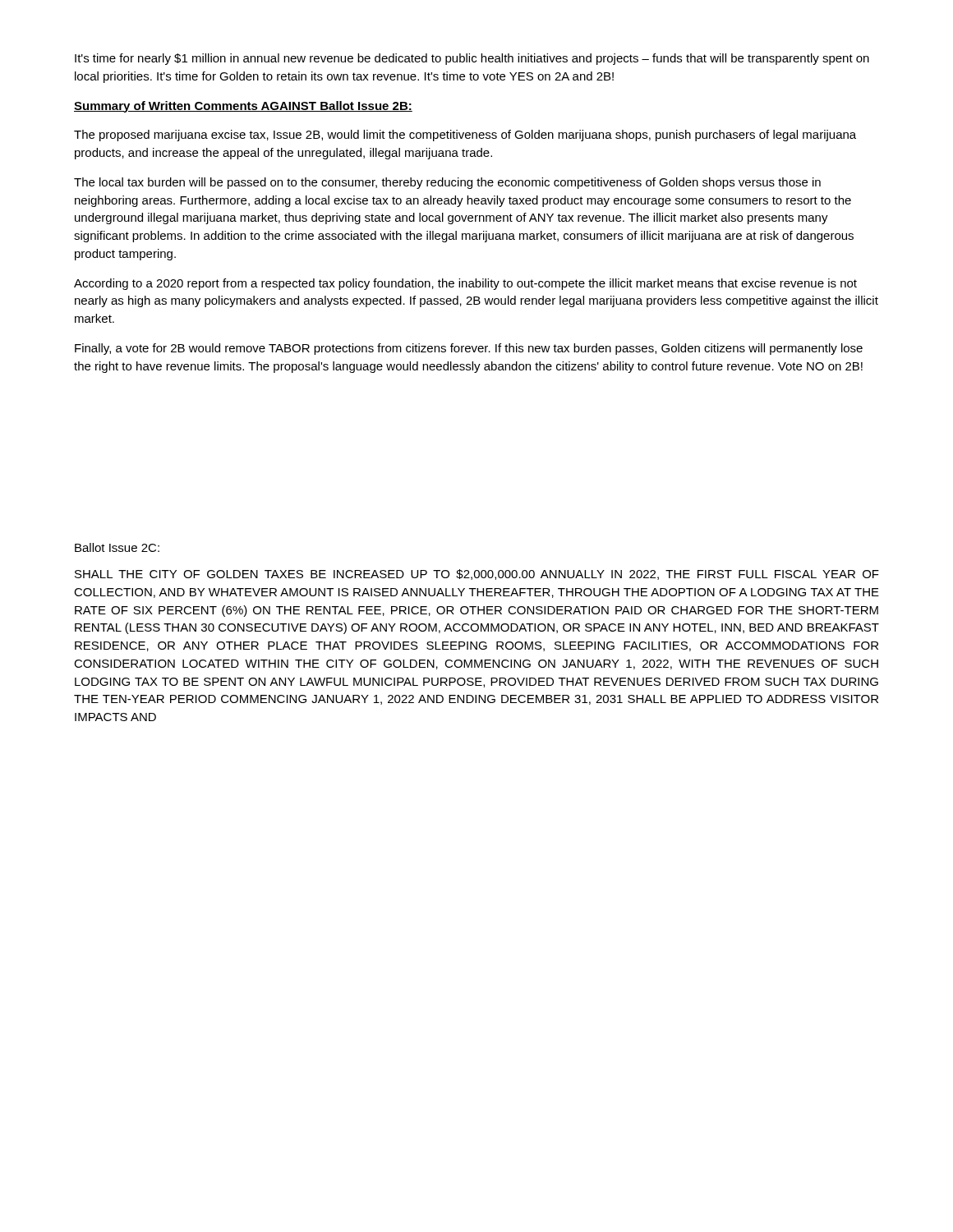This screenshot has height=1232, width=953.
Task: Select the text block starting "According to a 2020 report from"
Action: pyautogui.click(x=476, y=300)
